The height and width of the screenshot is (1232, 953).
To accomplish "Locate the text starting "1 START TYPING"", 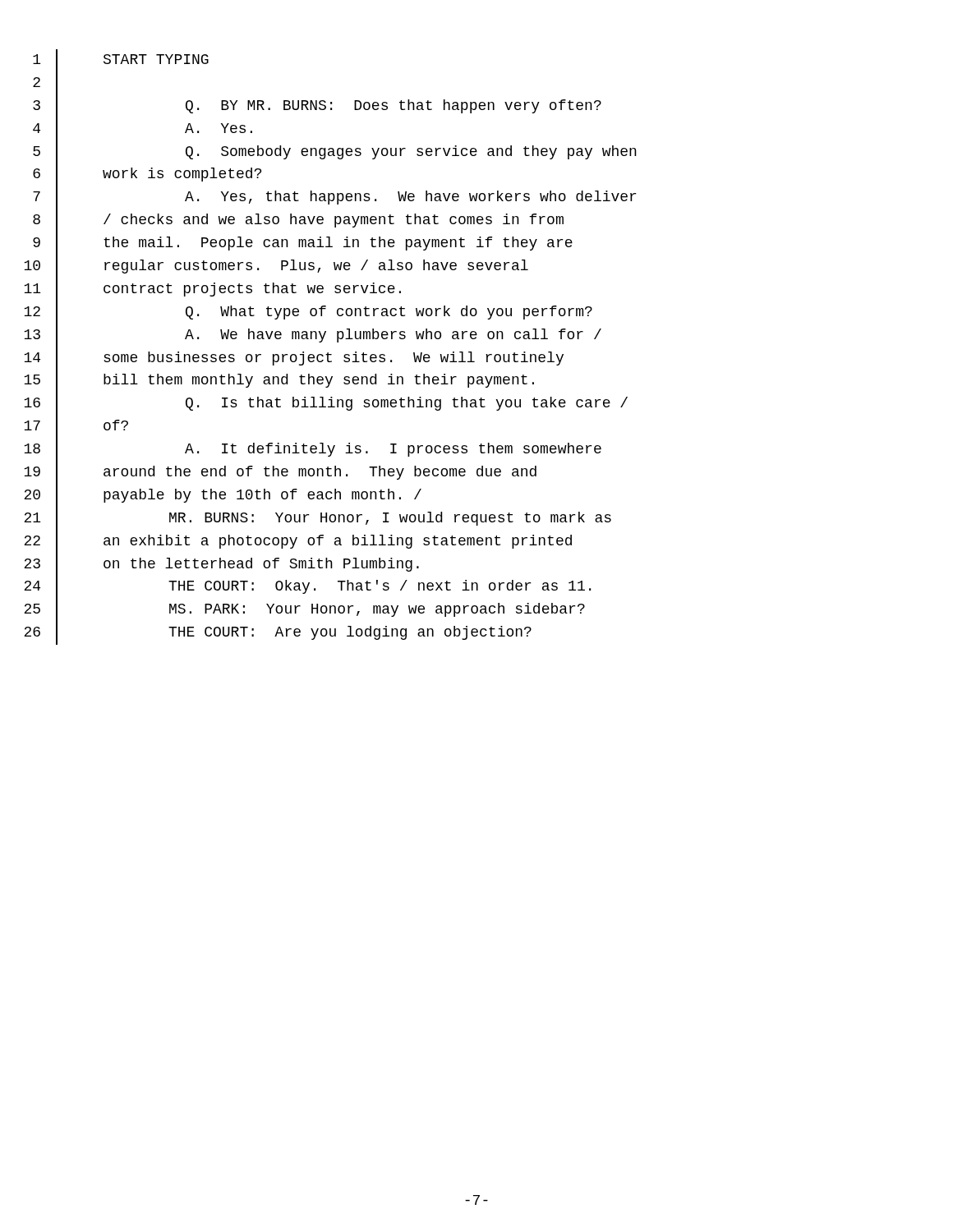I will point(121,61).
